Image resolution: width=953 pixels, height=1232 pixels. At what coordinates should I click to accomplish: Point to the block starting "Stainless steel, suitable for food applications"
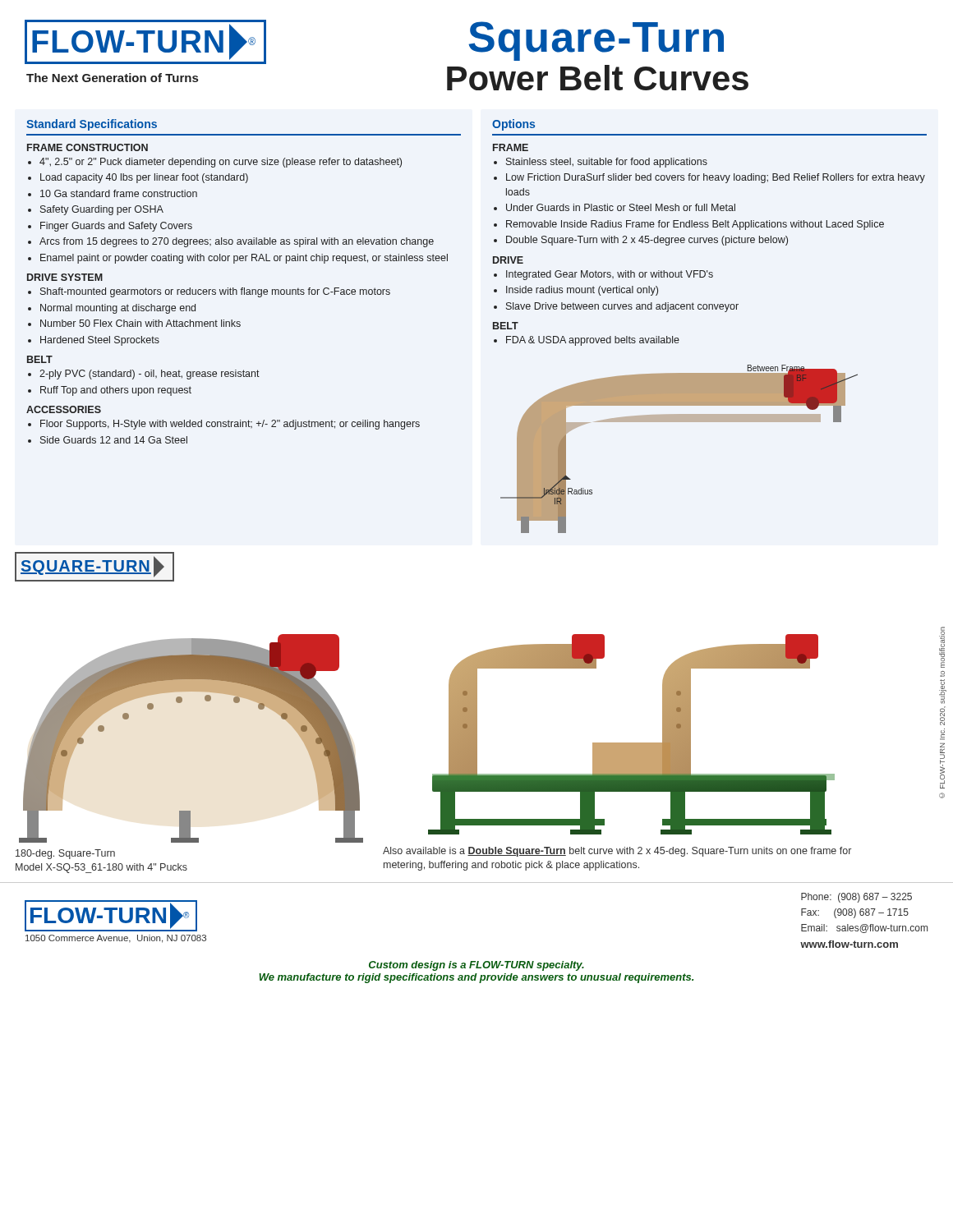[606, 162]
